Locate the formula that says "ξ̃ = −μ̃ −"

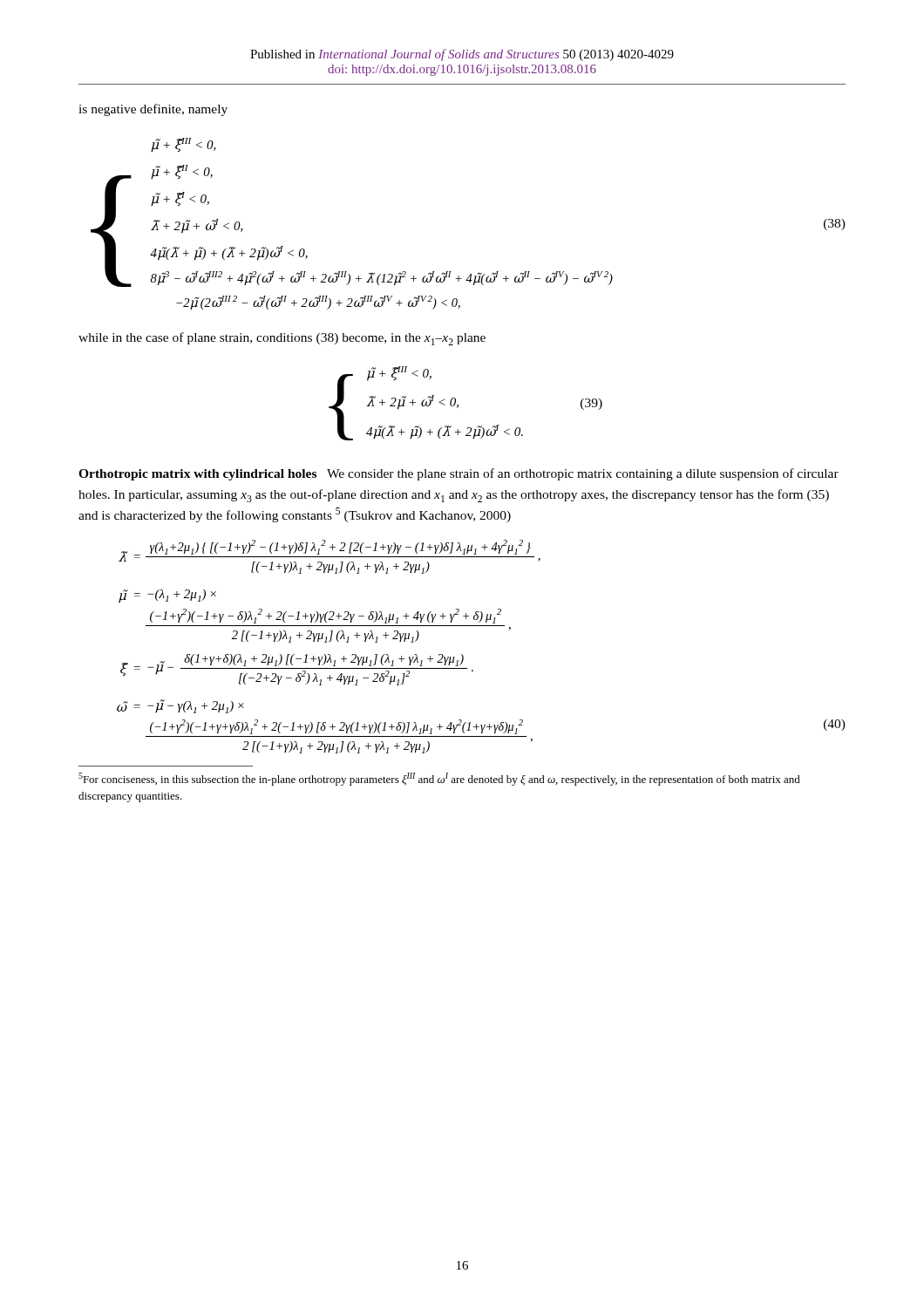[x=462, y=669]
